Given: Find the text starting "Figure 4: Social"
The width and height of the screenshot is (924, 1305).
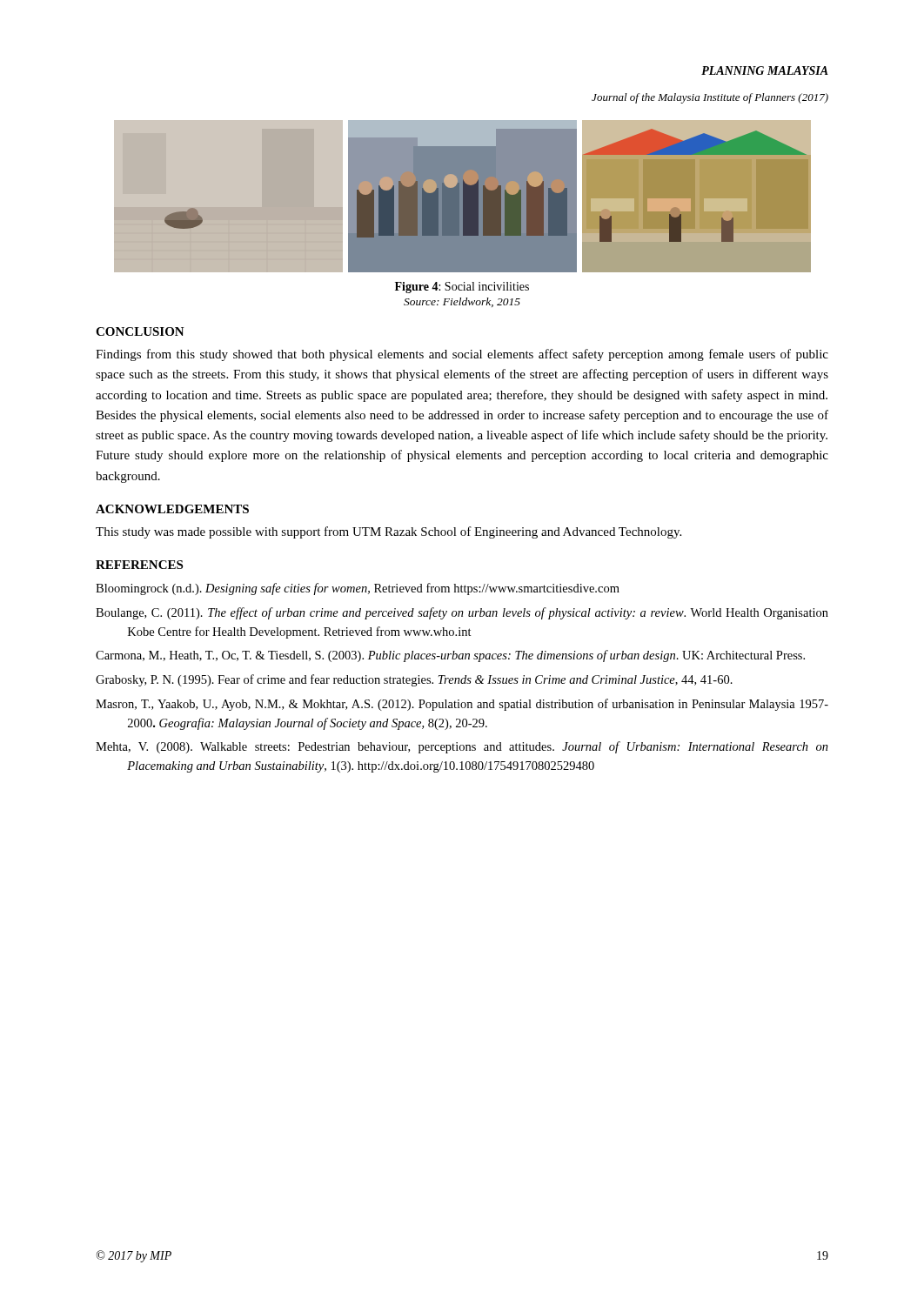Looking at the screenshot, I should point(462,294).
